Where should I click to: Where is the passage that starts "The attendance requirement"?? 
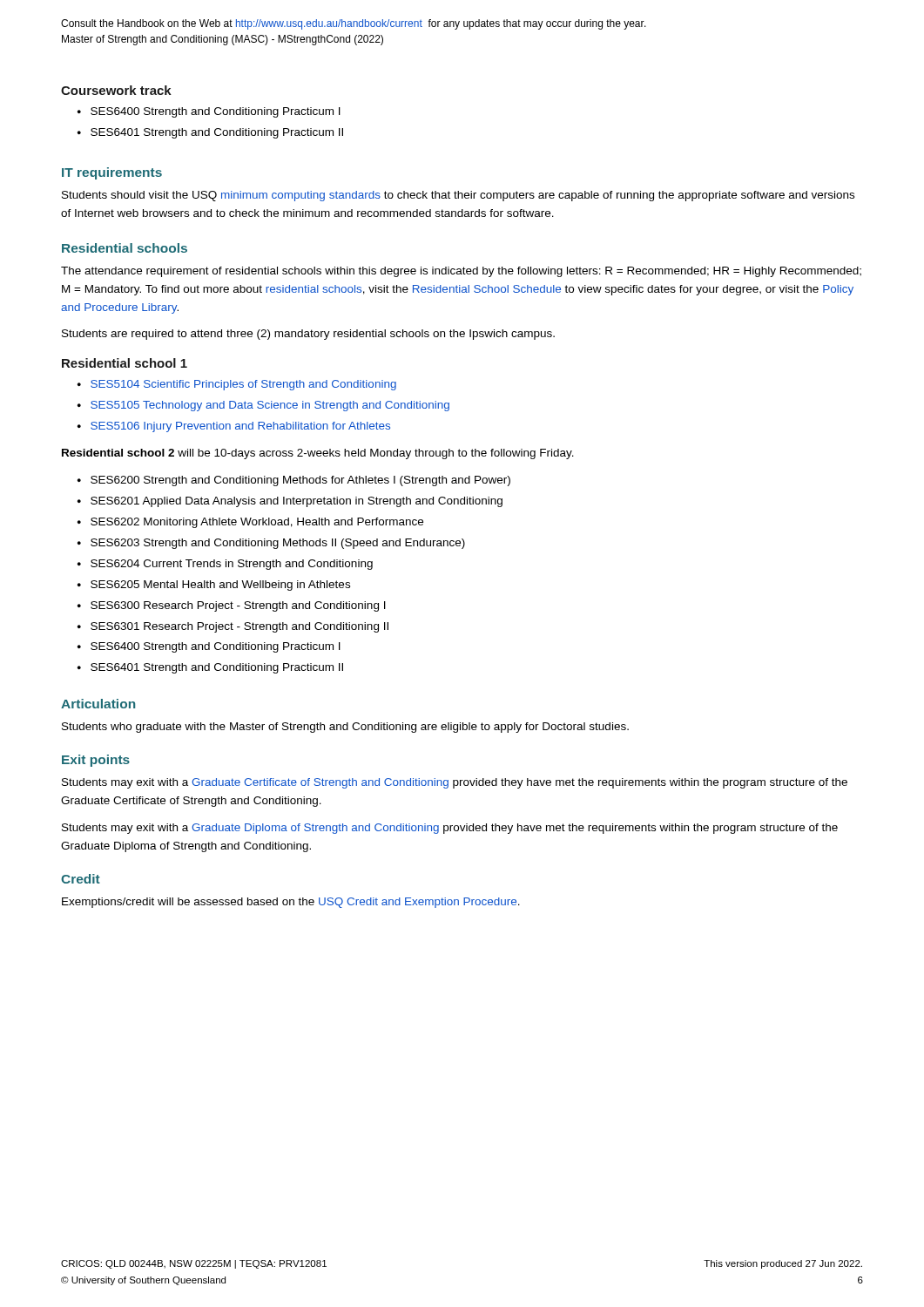[462, 289]
